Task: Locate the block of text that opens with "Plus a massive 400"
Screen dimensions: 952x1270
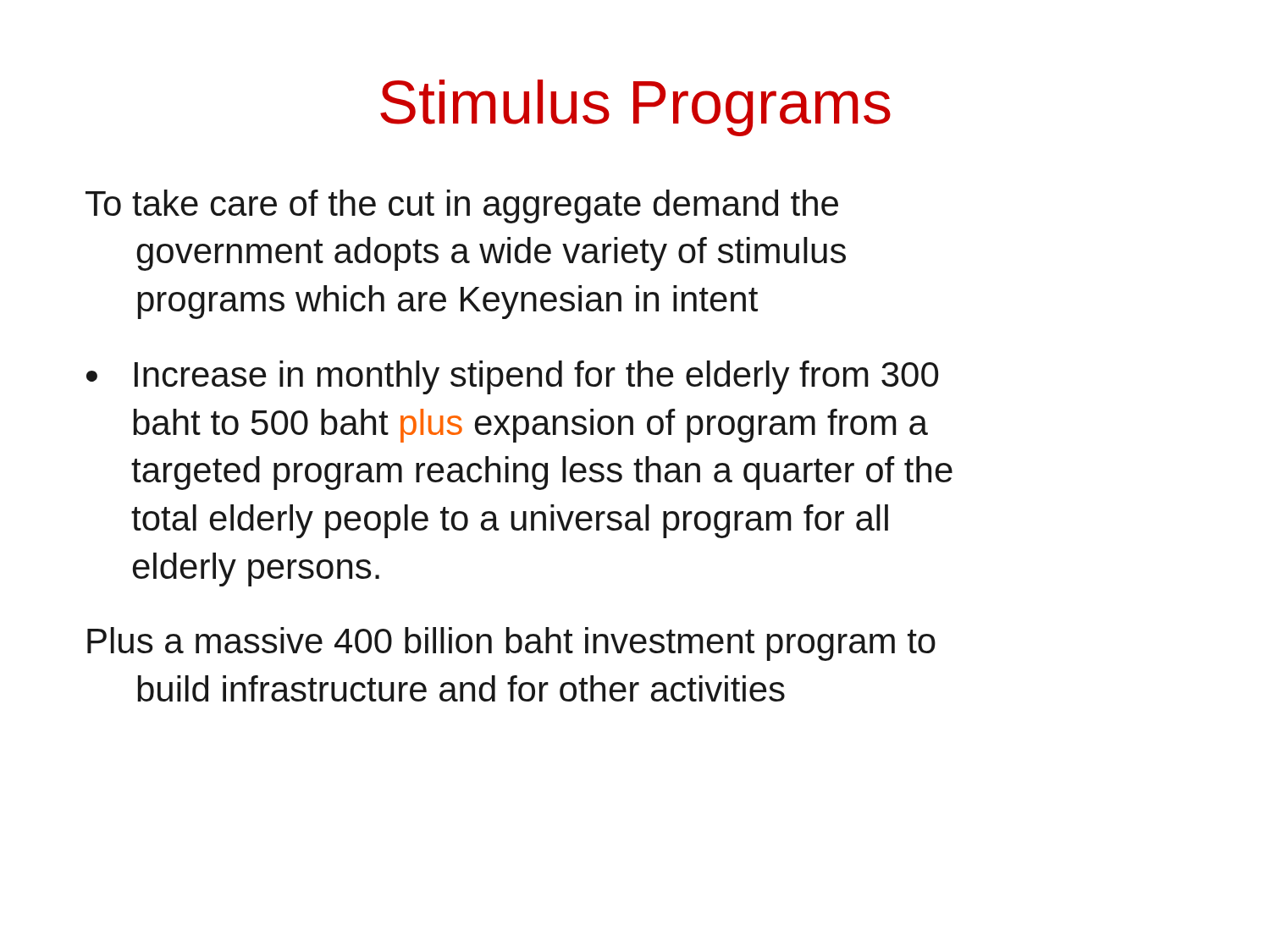Action: click(x=511, y=665)
